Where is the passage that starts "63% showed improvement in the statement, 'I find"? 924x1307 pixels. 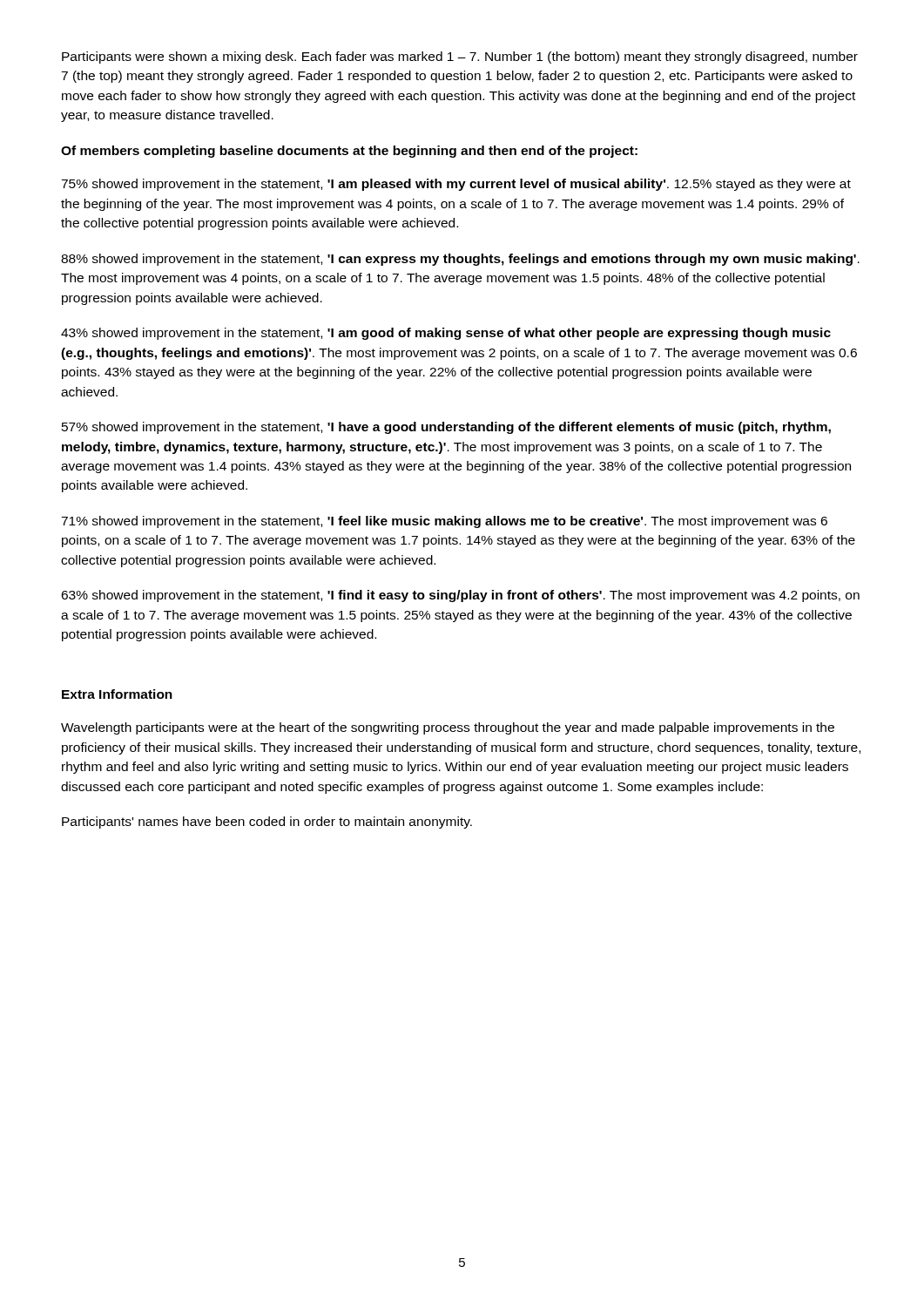(x=461, y=614)
